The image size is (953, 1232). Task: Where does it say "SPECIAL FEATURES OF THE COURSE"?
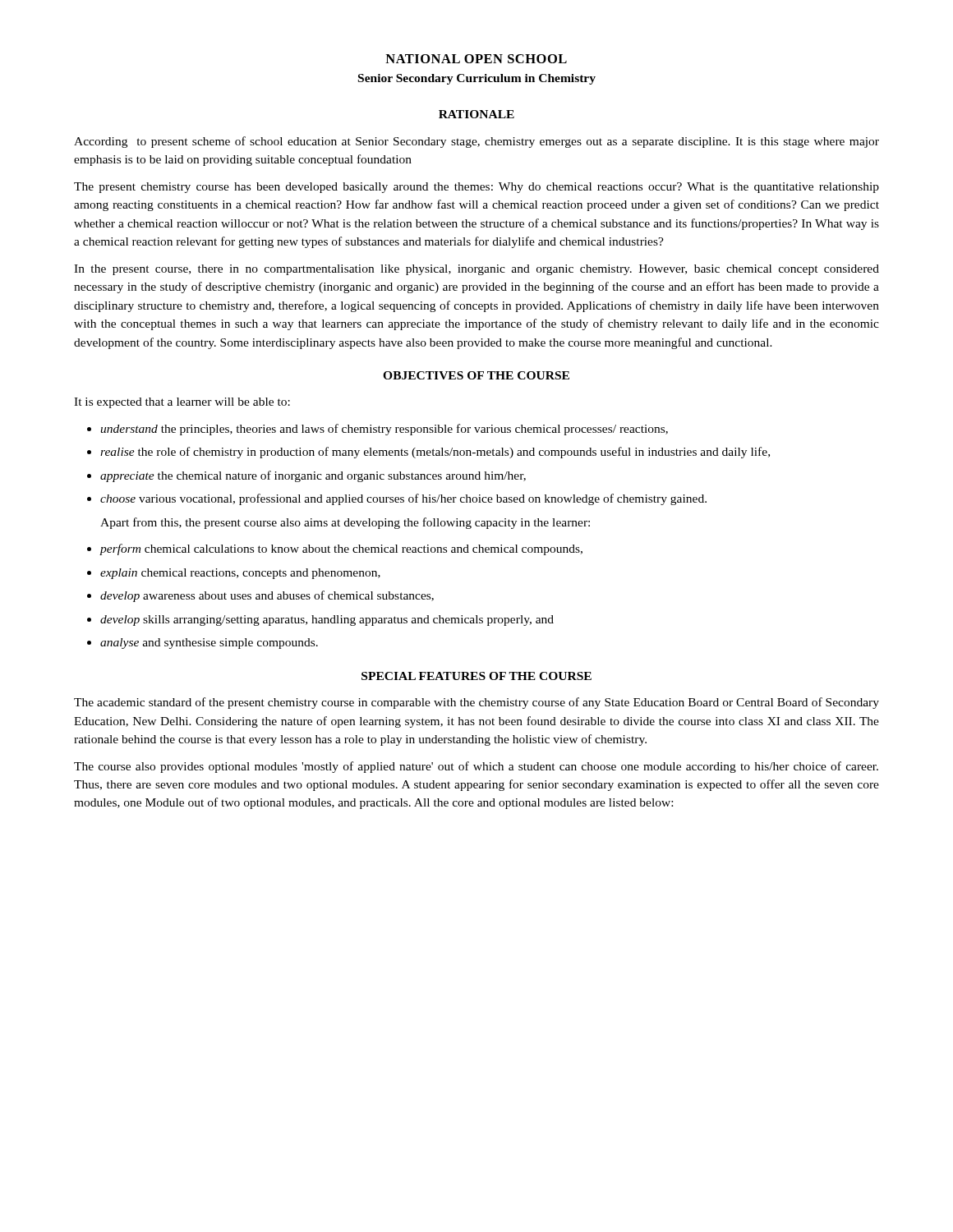pyautogui.click(x=476, y=675)
